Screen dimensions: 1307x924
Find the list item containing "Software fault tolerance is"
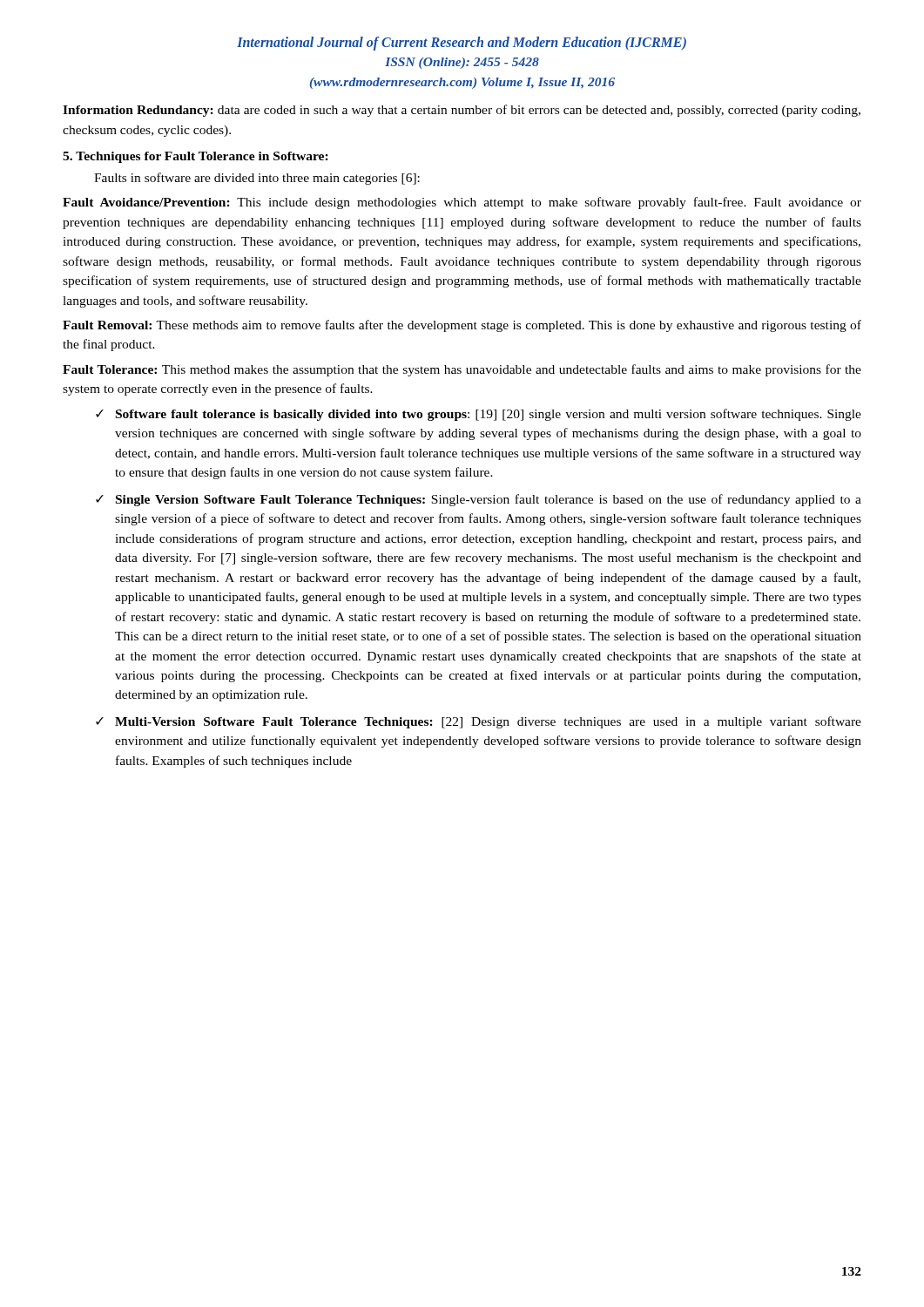click(x=488, y=443)
